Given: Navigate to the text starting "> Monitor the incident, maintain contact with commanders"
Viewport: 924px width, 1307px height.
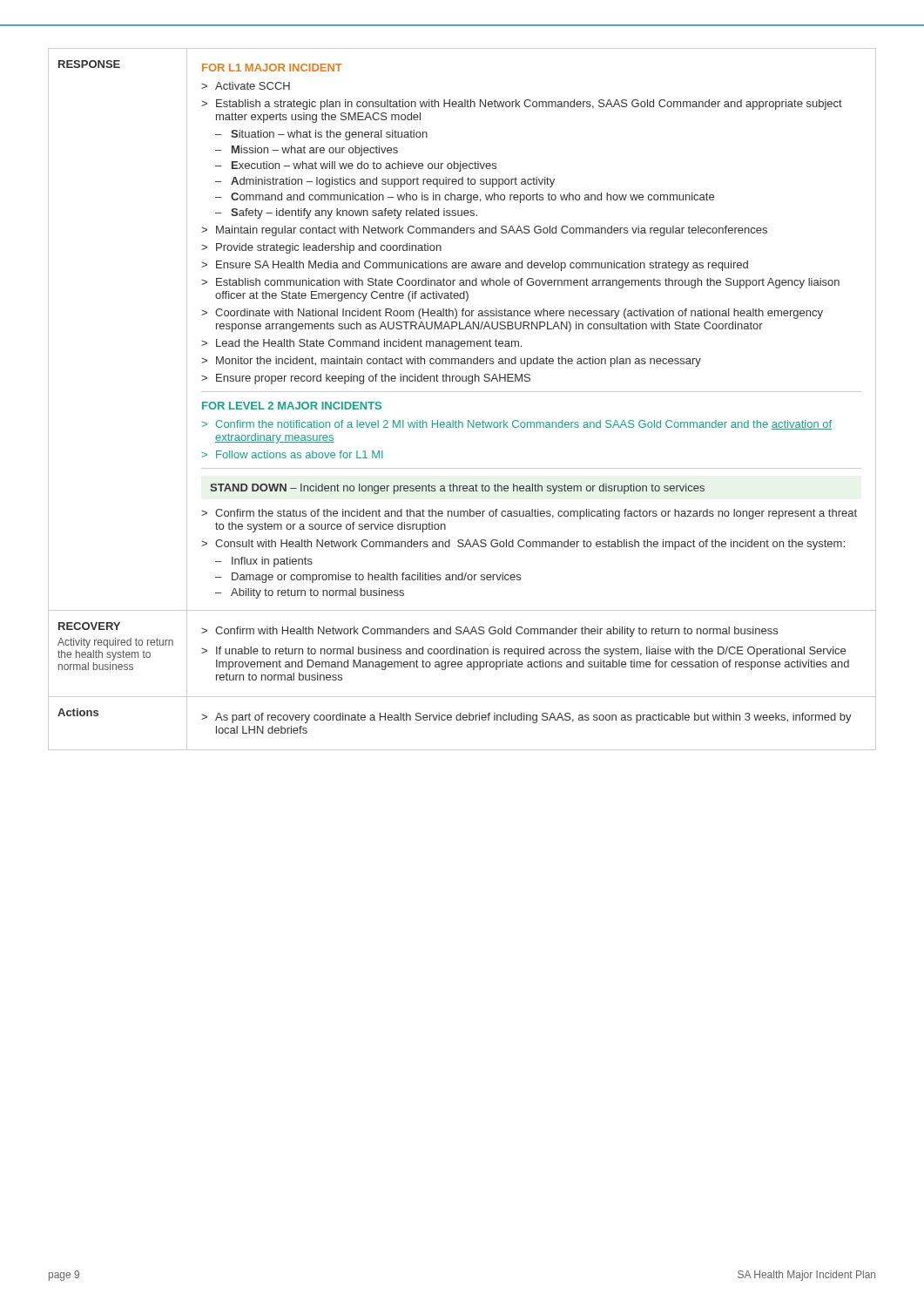Looking at the screenshot, I should (531, 360).
